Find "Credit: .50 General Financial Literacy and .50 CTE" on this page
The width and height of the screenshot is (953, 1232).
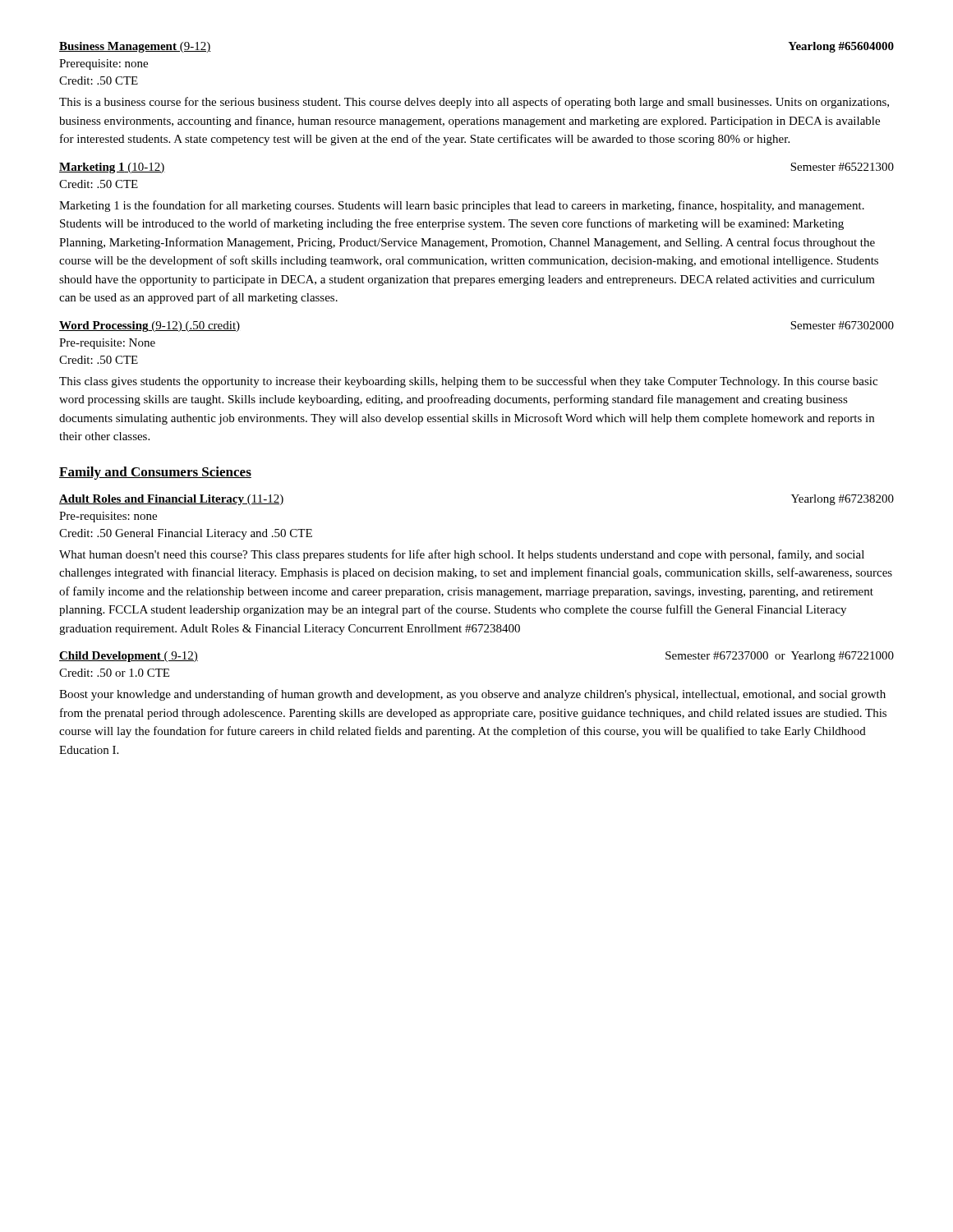click(186, 533)
